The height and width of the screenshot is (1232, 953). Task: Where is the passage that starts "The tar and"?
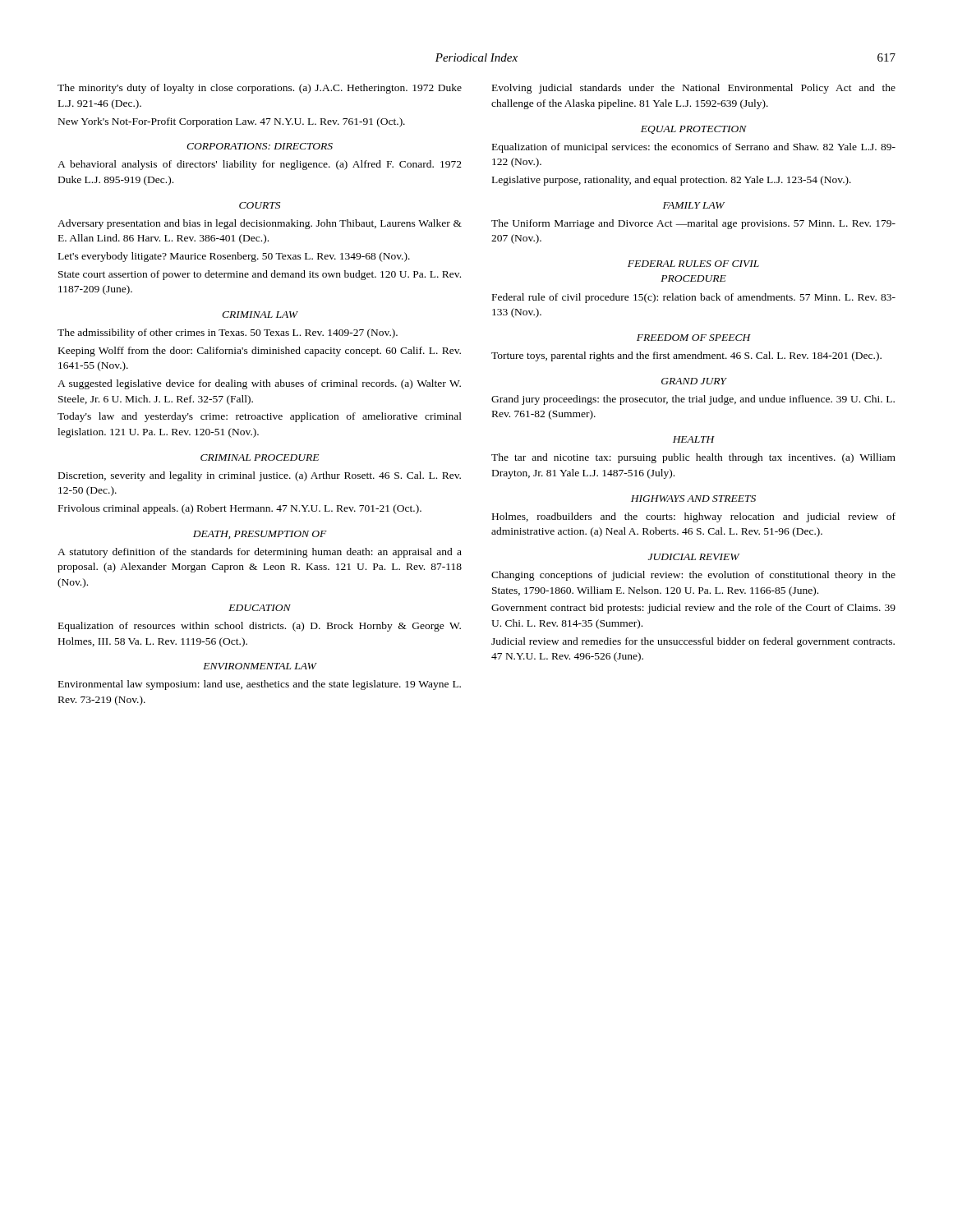(x=693, y=466)
